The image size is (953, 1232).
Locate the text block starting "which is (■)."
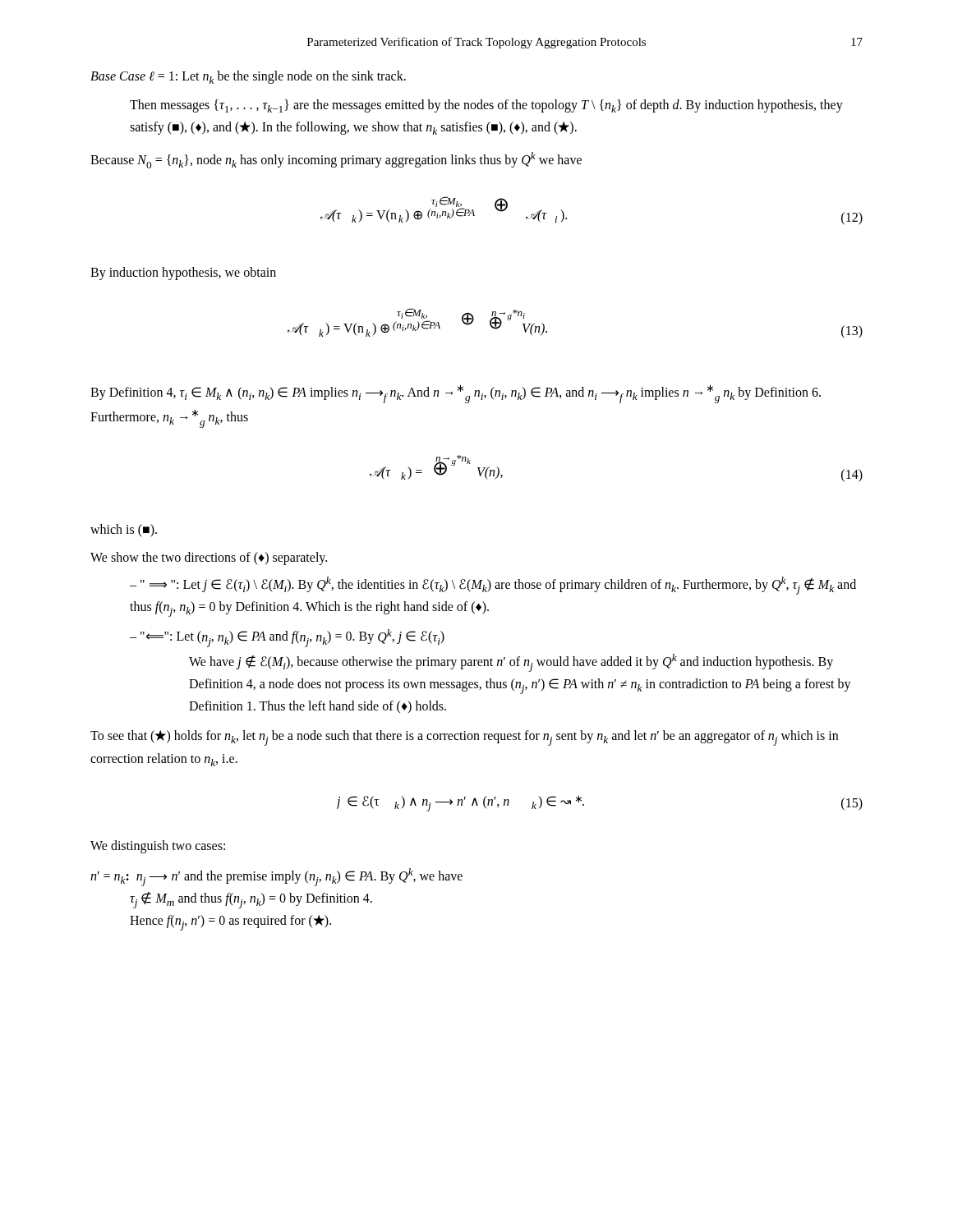point(124,529)
